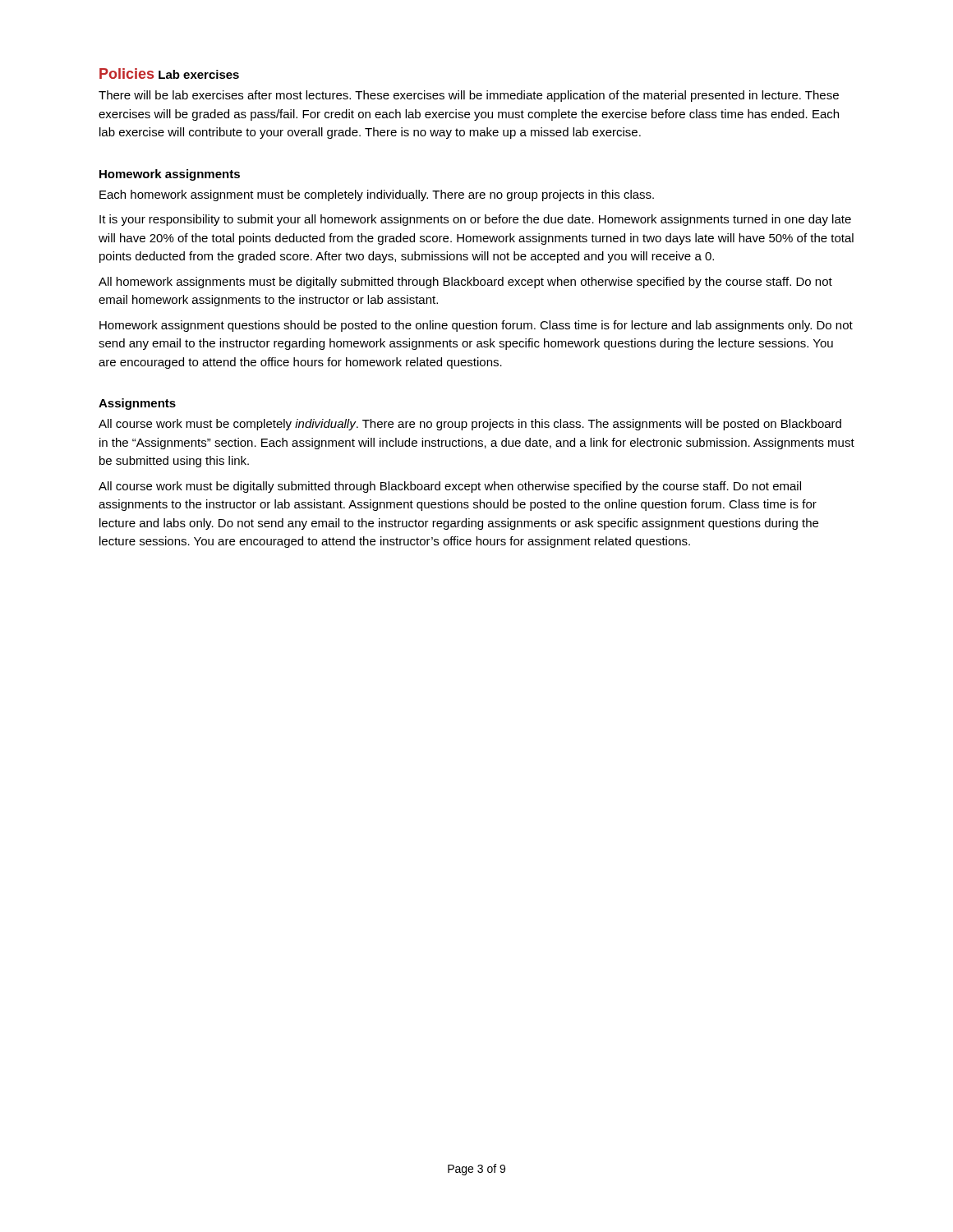Click on the element starting "Each homework assignment must"

pos(476,194)
